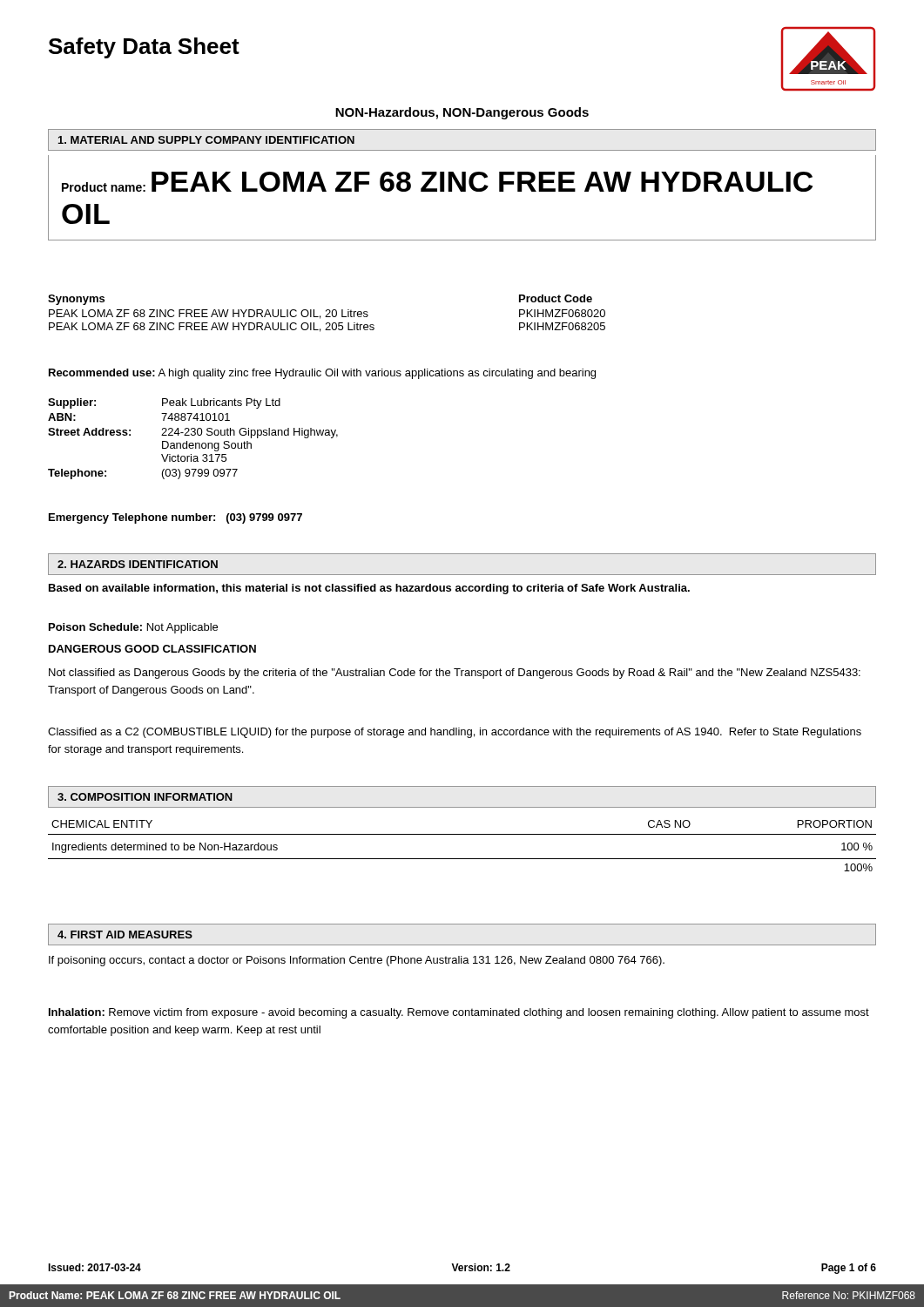The height and width of the screenshot is (1307, 924).
Task: Find the text starting "Recommended use: A high quality zinc free Hydraulic"
Action: click(x=322, y=372)
